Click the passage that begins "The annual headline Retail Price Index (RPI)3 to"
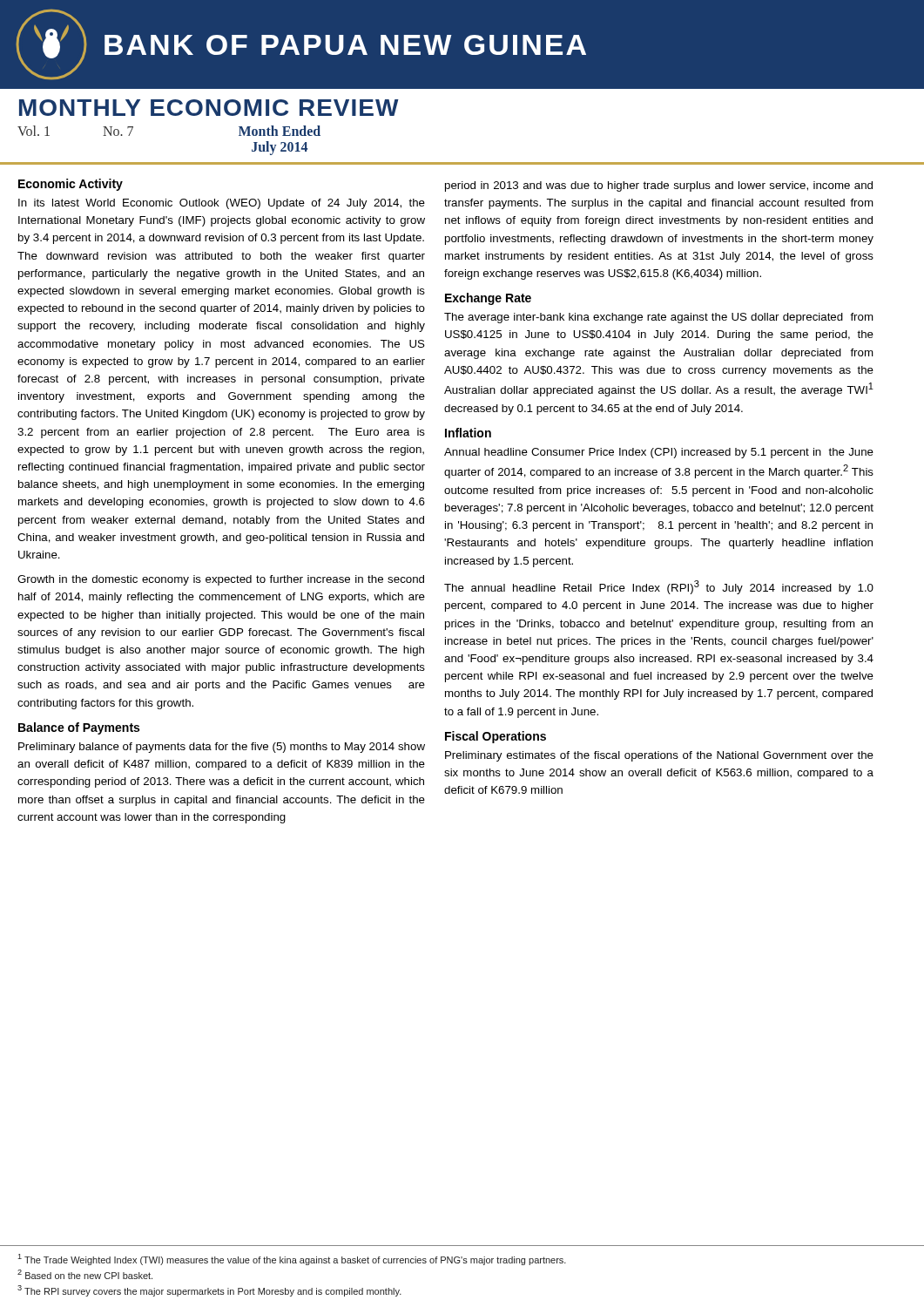Viewport: 924px width, 1307px height. coord(659,648)
